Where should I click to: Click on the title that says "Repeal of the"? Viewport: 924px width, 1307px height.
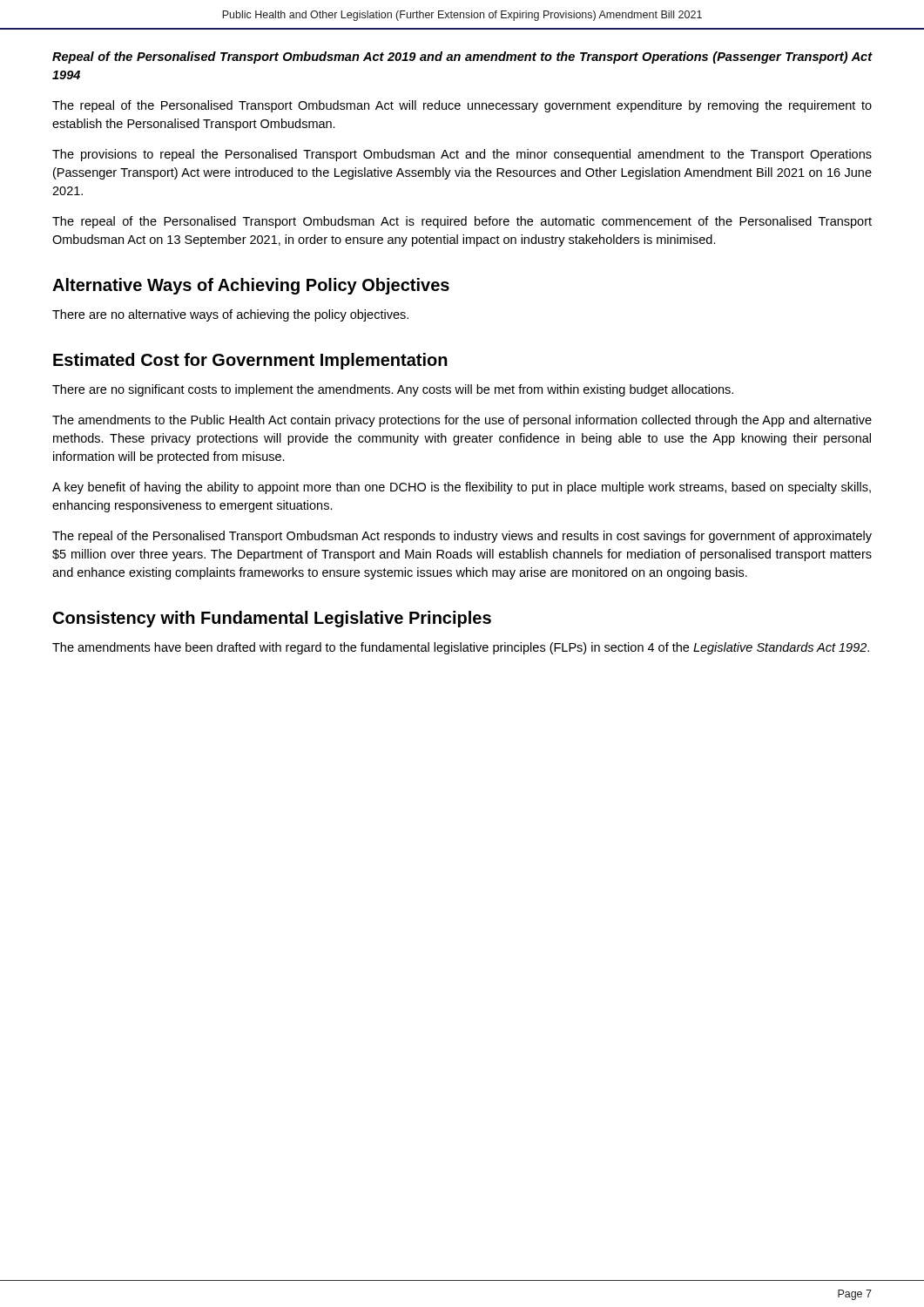pos(462,66)
